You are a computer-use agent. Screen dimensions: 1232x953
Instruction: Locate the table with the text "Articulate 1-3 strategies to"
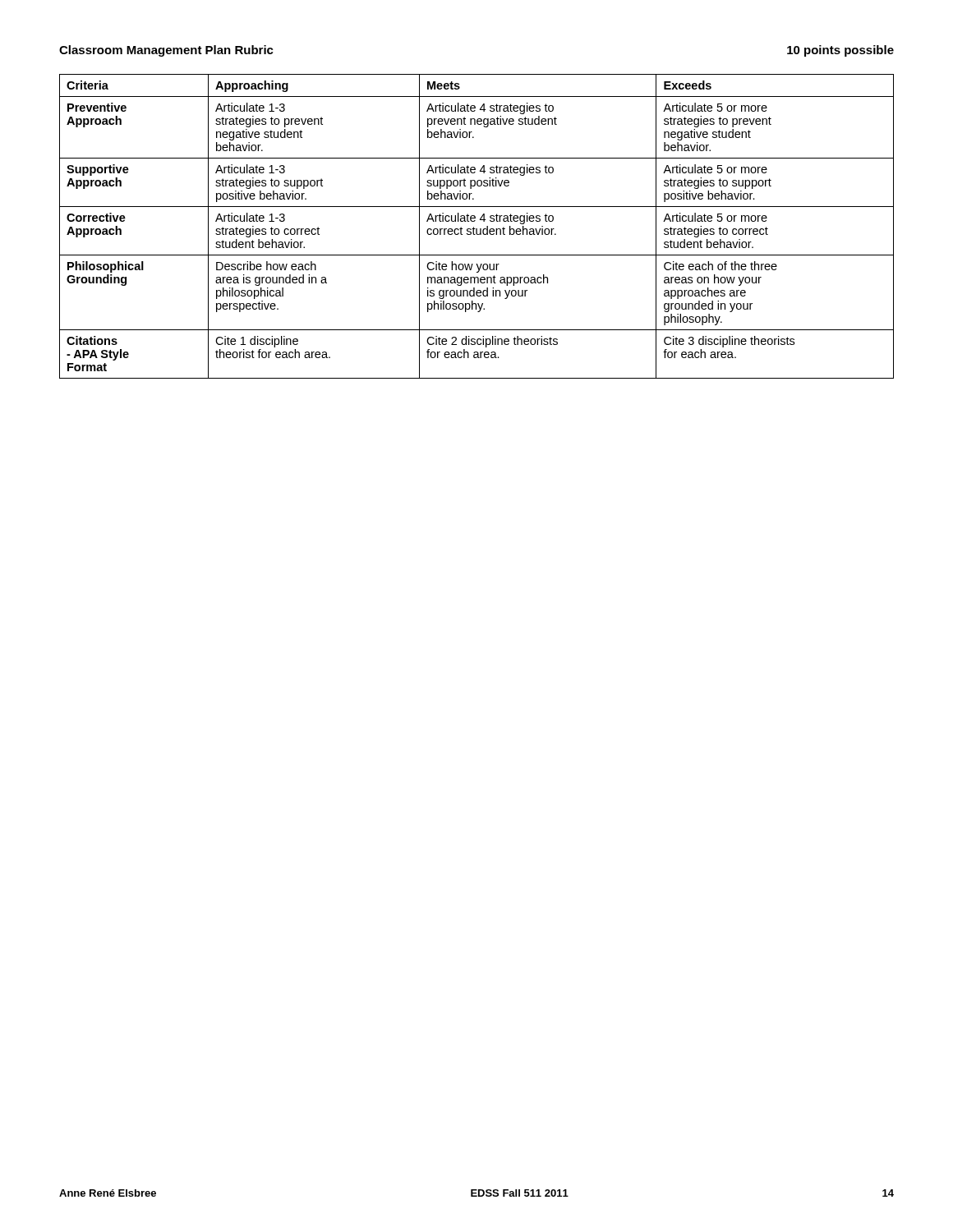476,226
